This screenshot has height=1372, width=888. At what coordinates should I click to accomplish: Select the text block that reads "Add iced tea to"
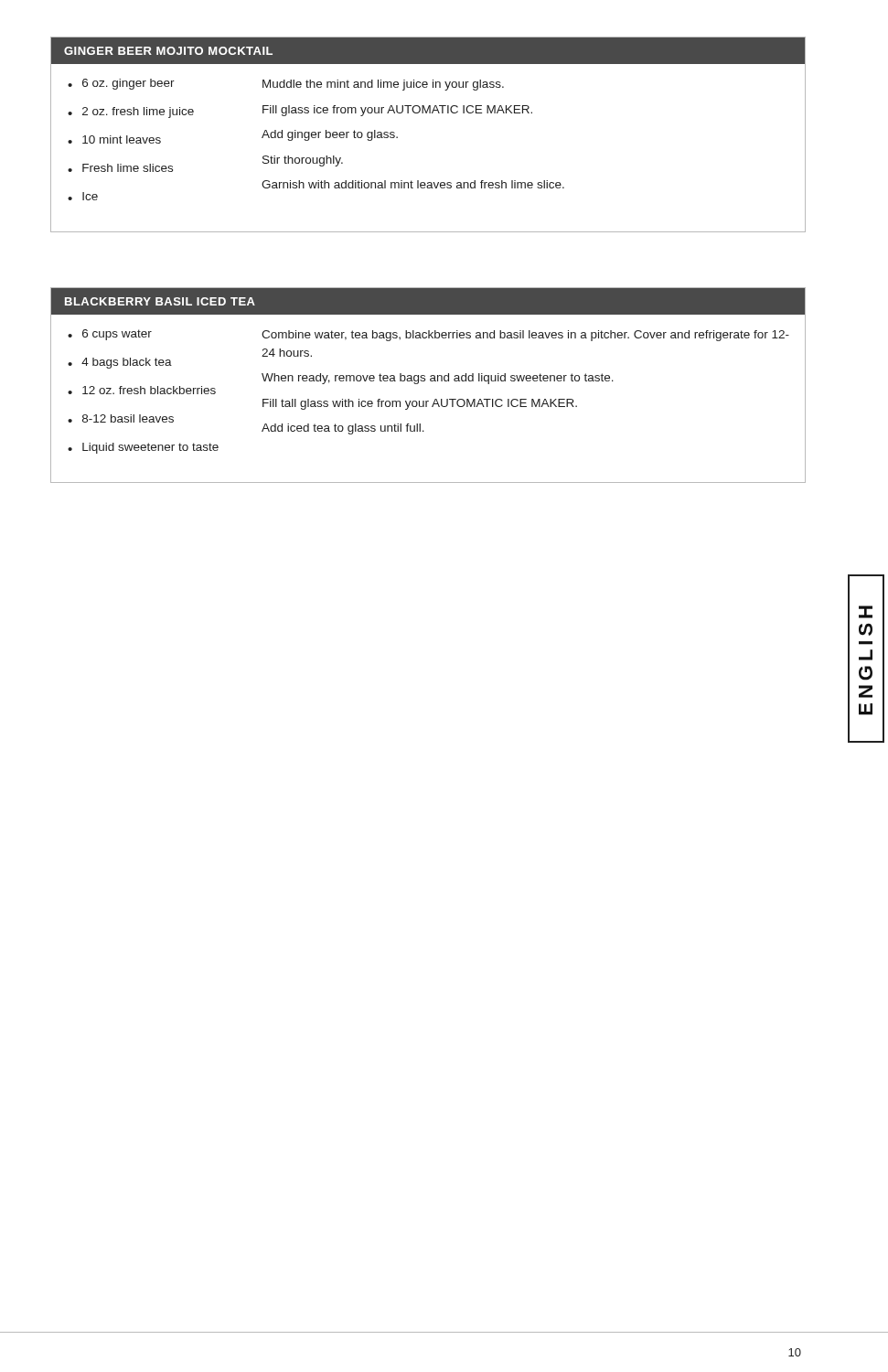[343, 428]
